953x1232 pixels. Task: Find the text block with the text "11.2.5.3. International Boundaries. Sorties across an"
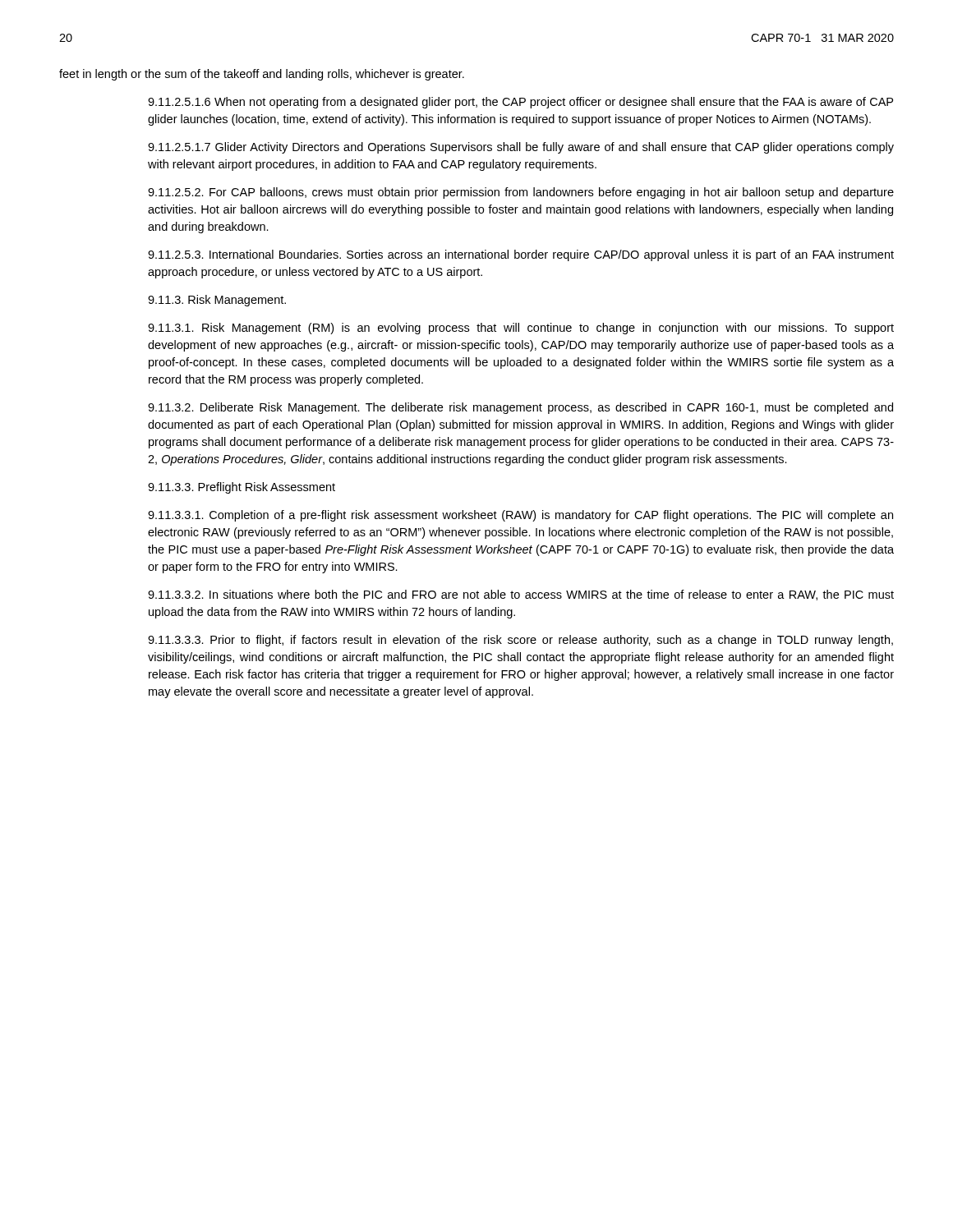coord(476,264)
